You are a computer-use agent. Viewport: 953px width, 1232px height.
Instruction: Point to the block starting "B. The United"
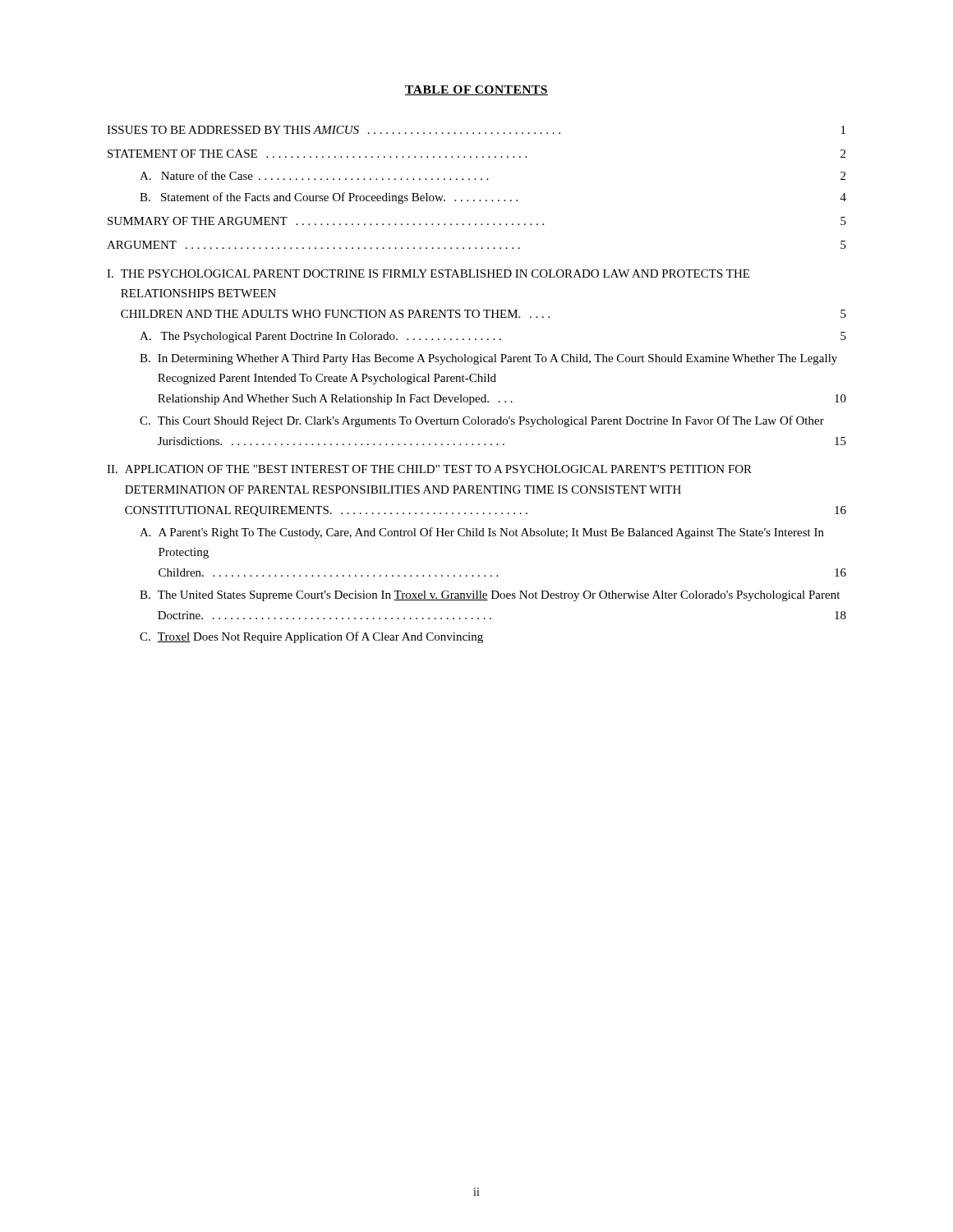[x=493, y=605]
